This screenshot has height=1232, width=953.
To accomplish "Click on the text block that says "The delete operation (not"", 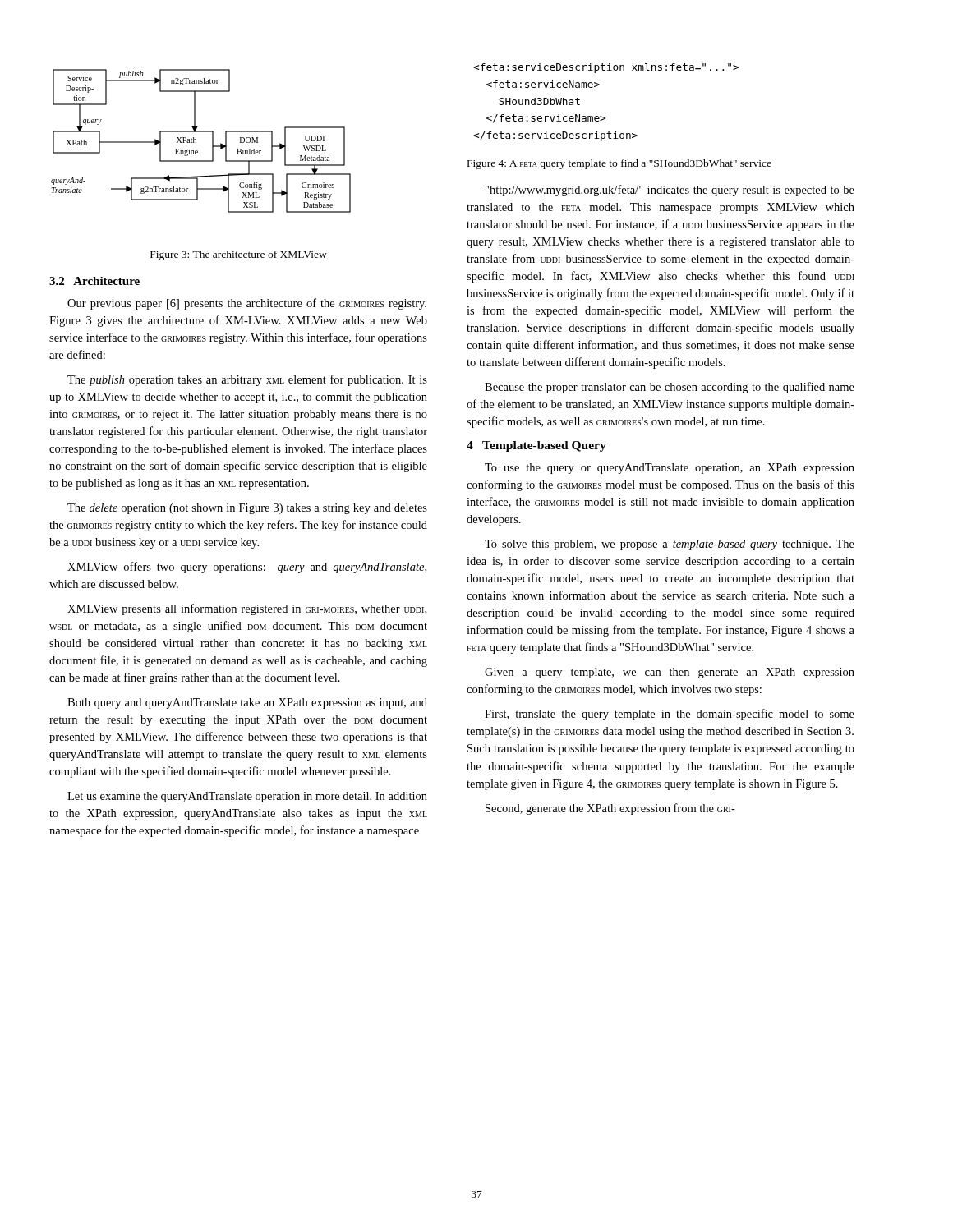I will [238, 525].
